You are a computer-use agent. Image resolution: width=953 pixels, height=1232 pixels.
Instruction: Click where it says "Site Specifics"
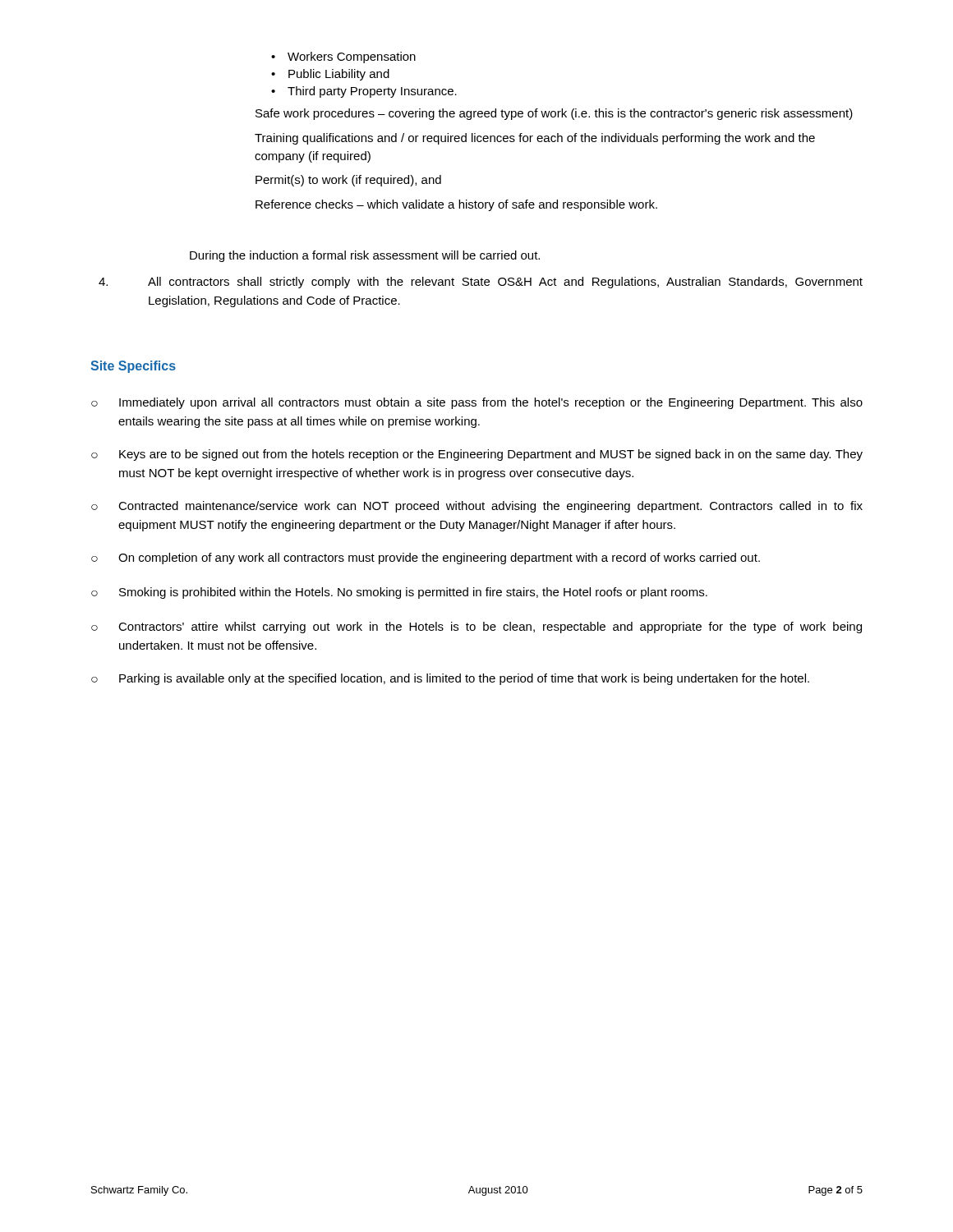tap(133, 366)
